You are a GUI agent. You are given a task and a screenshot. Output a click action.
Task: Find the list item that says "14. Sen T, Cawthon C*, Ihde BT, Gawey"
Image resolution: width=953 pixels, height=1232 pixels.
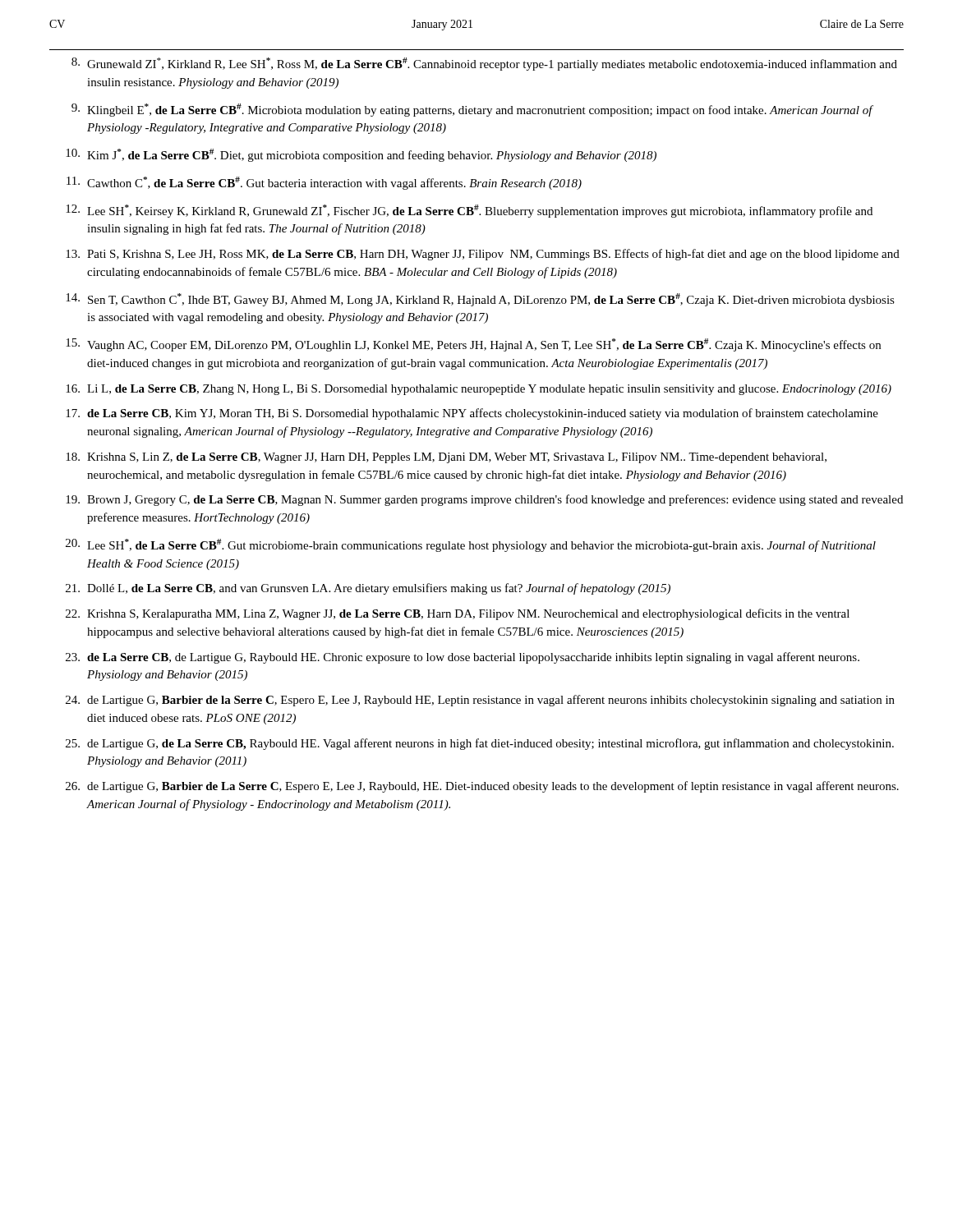pyautogui.click(x=476, y=308)
